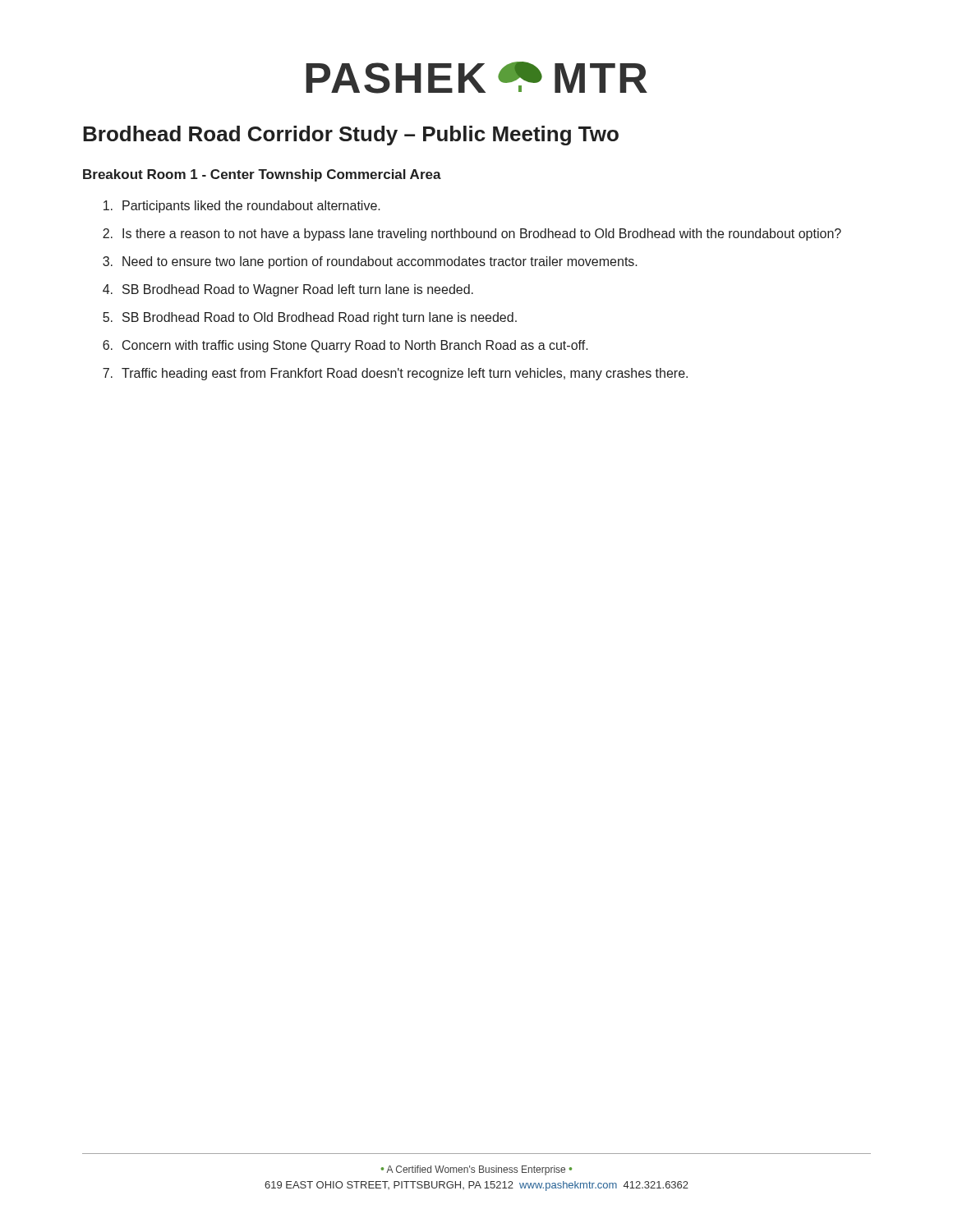Where is the passage that starts "4. SB Brodhead"?
The image size is (953, 1232).
tap(476, 290)
